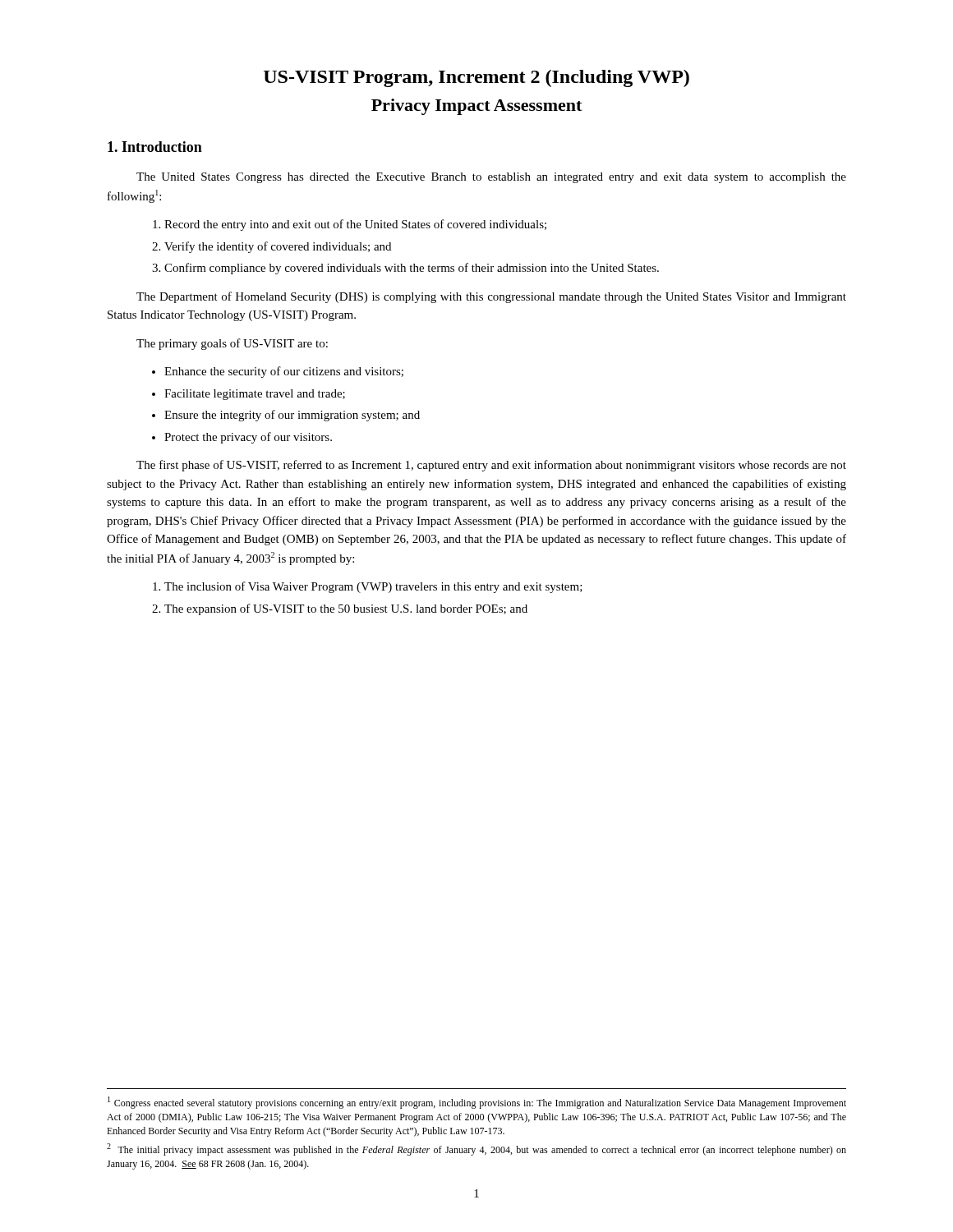The width and height of the screenshot is (953, 1232).
Task: Find the block on this page that starts "The first phase of US-VISIT, referred to as"
Action: [x=476, y=512]
